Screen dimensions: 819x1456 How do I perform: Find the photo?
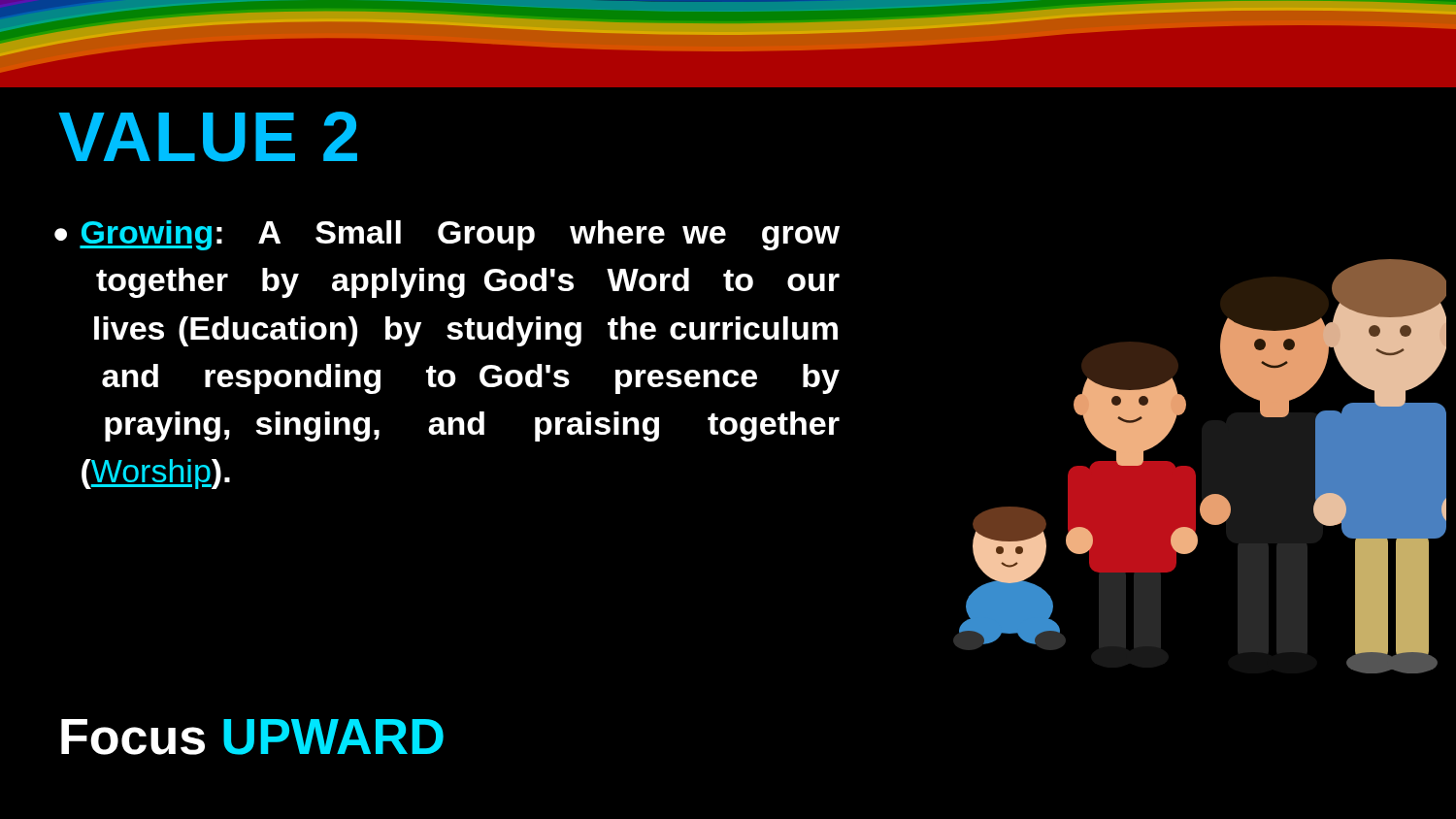click(x=1174, y=432)
